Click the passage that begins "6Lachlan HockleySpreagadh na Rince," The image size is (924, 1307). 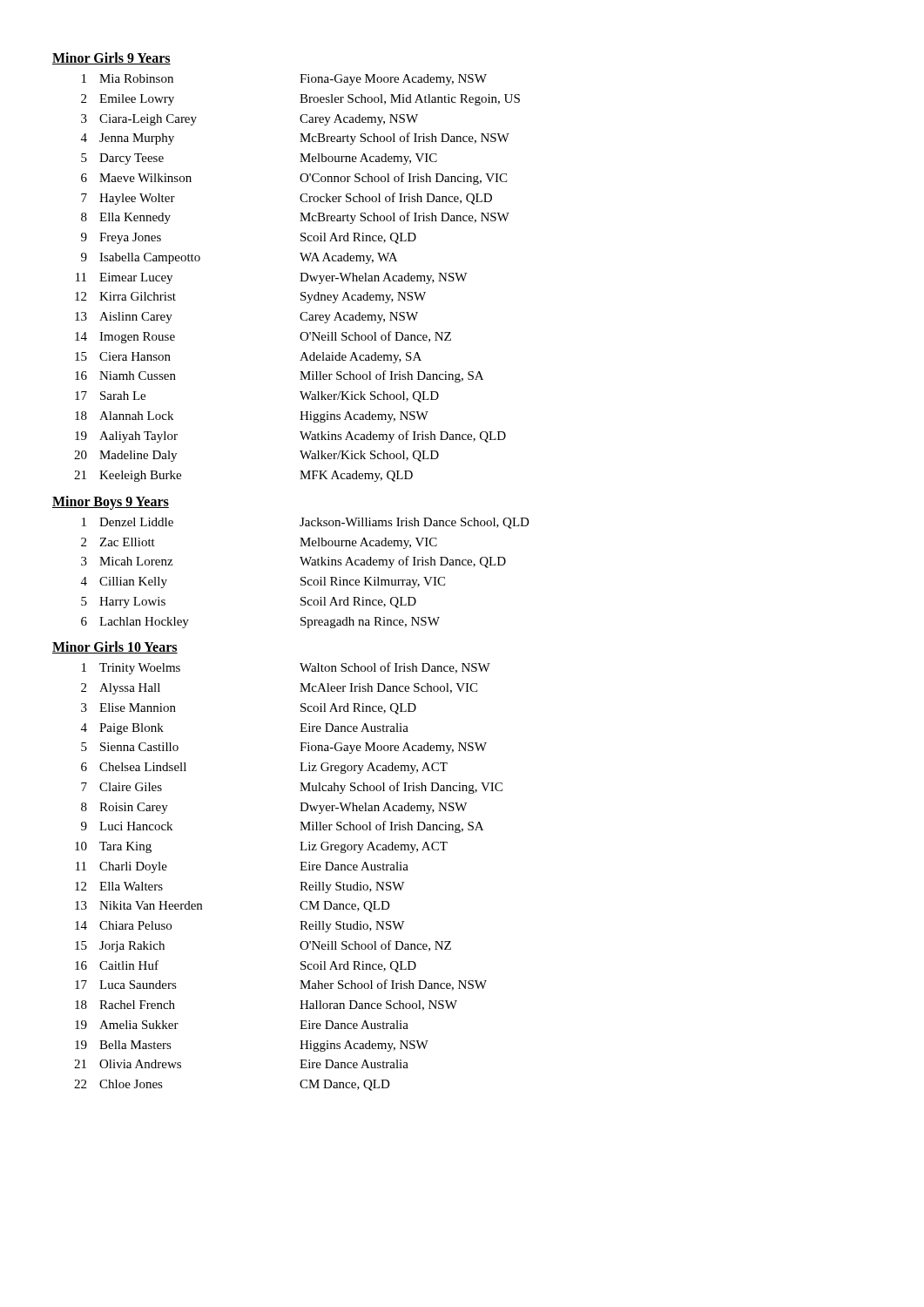pyautogui.click(x=152, y=623)
